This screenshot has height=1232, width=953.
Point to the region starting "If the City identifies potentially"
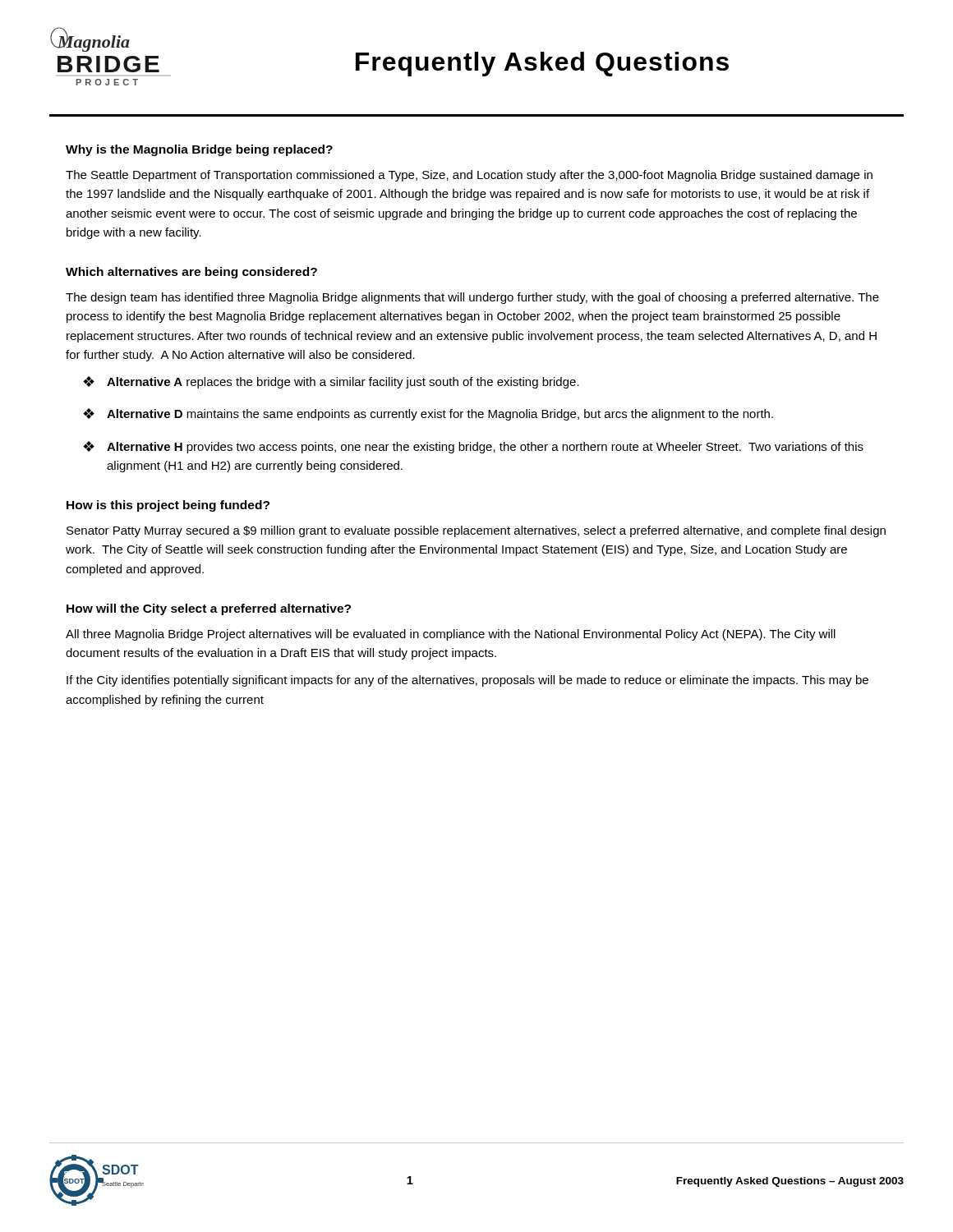467,689
